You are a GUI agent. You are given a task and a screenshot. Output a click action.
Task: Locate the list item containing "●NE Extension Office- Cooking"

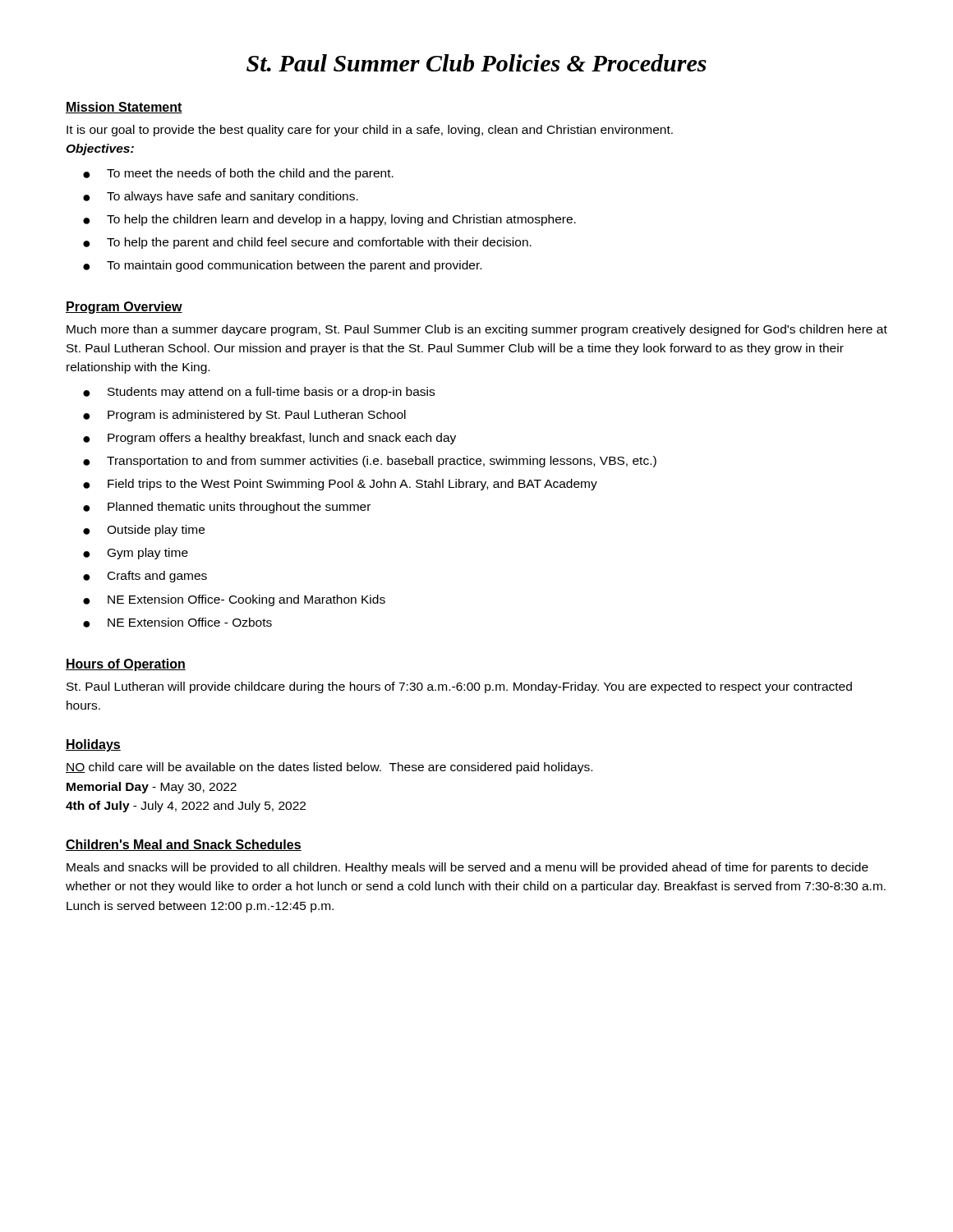point(234,600)
